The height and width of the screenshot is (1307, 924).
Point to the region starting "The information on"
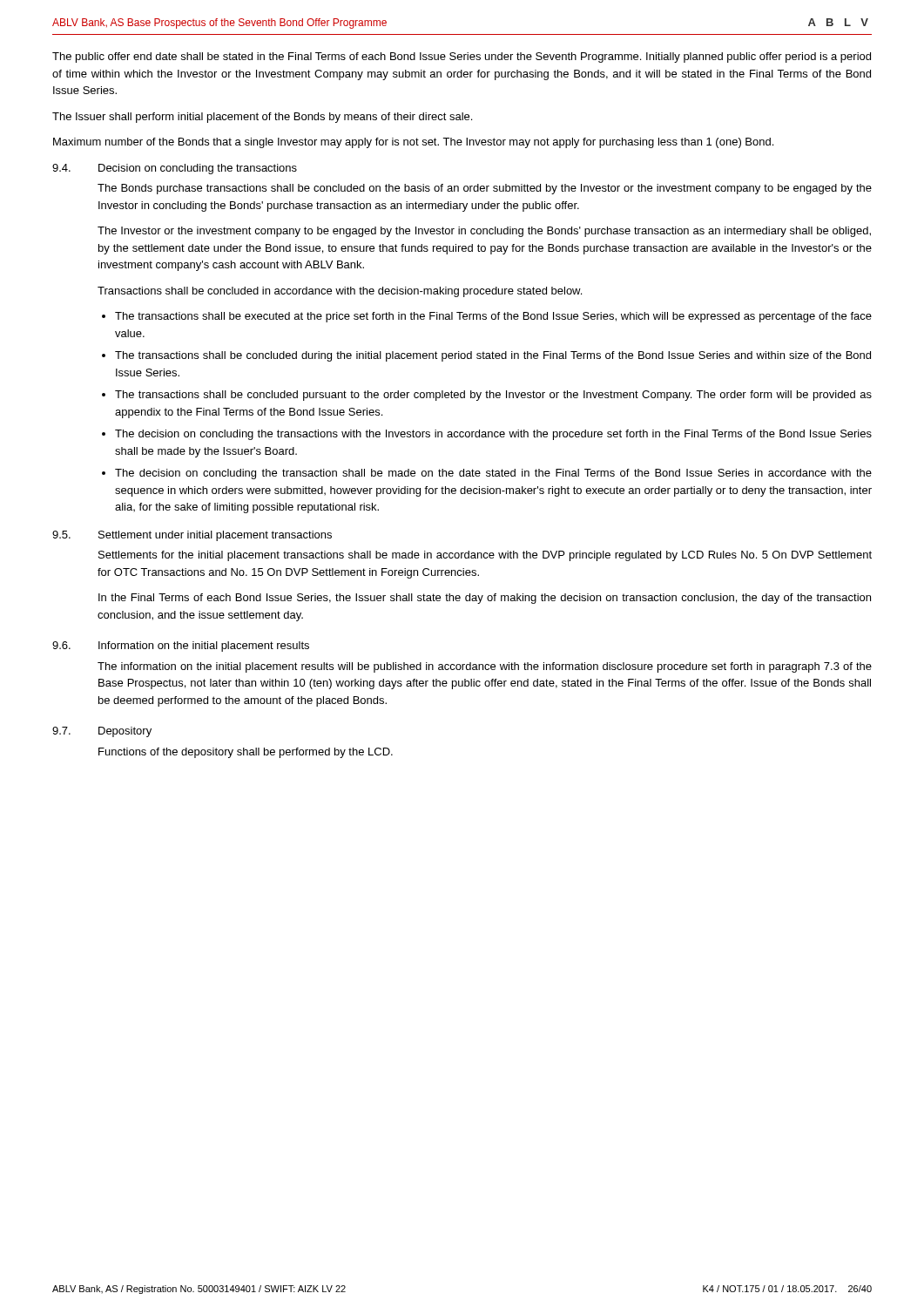coord(485,683)
